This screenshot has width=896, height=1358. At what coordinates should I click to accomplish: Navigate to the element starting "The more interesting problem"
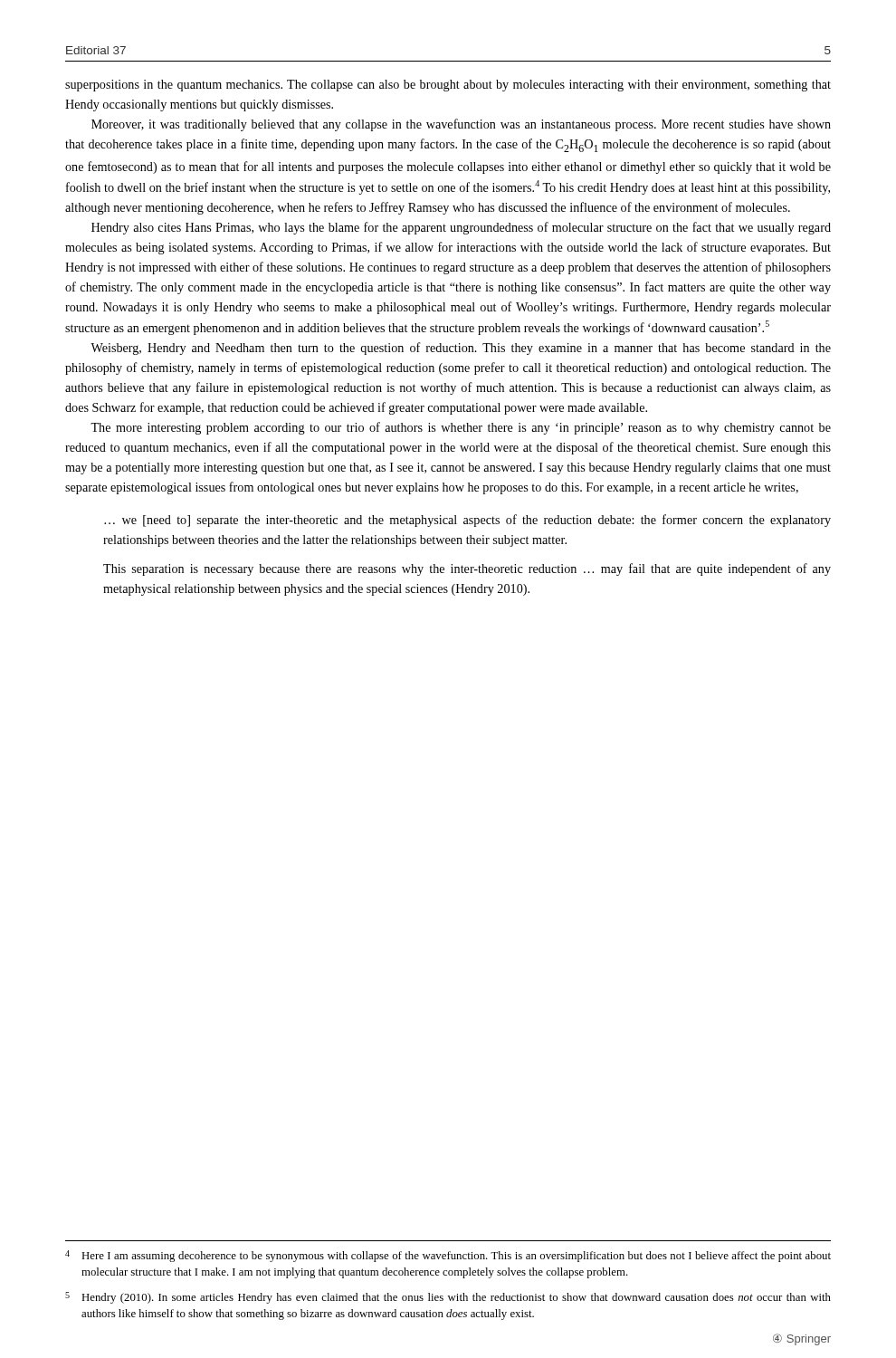[448, 457]
